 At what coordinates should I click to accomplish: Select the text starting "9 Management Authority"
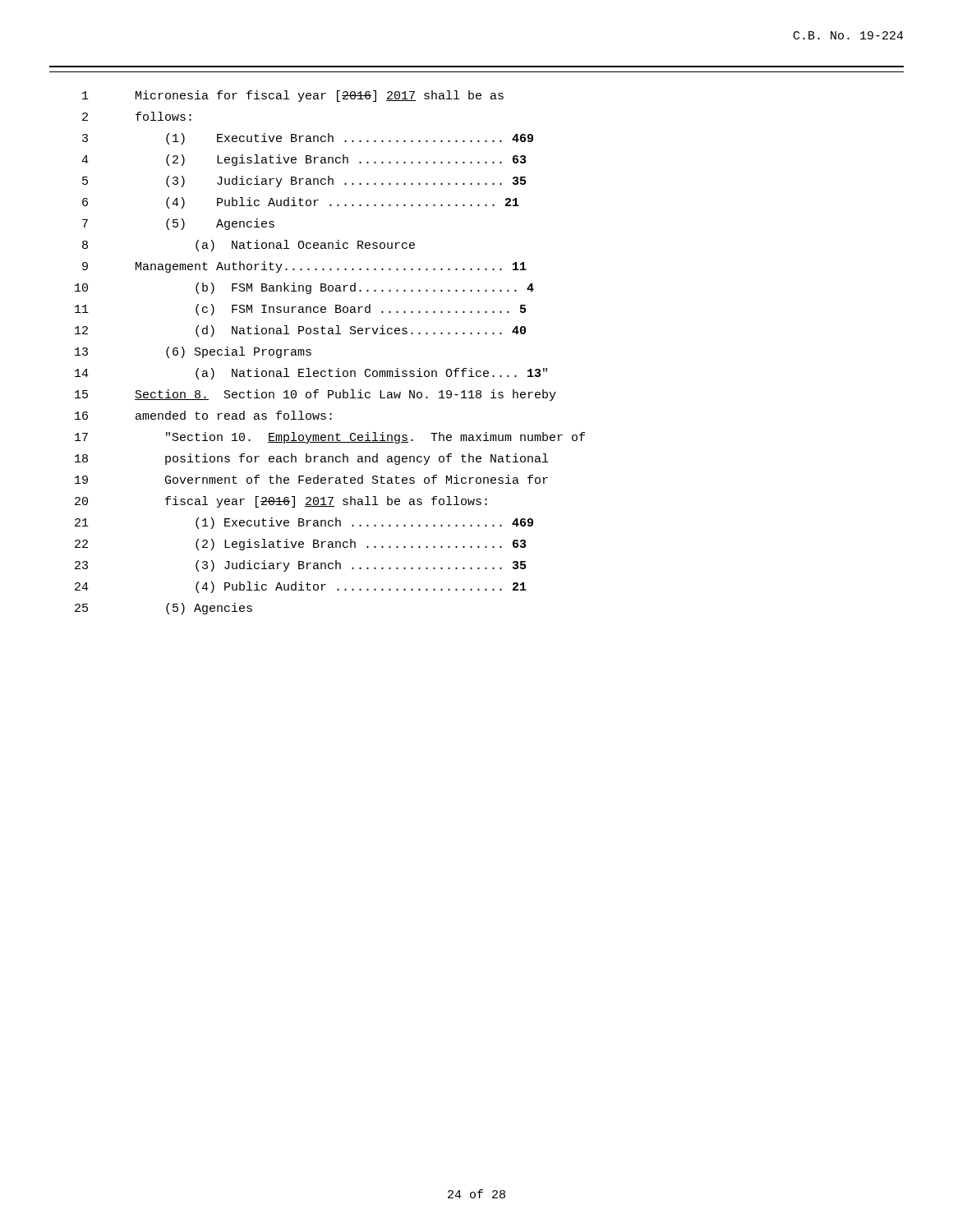(288, 268)
